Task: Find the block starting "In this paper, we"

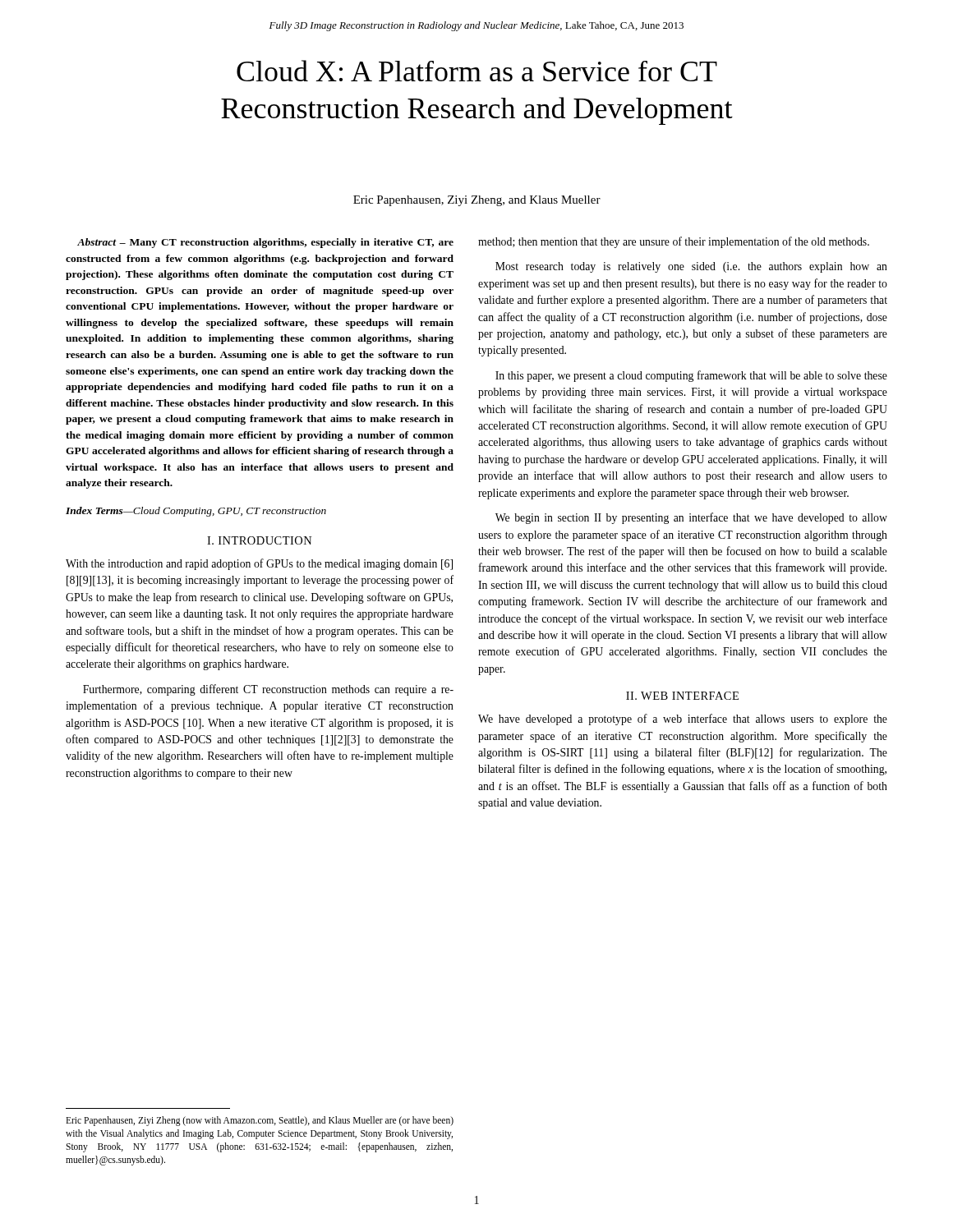Action: tap(683, 434)
